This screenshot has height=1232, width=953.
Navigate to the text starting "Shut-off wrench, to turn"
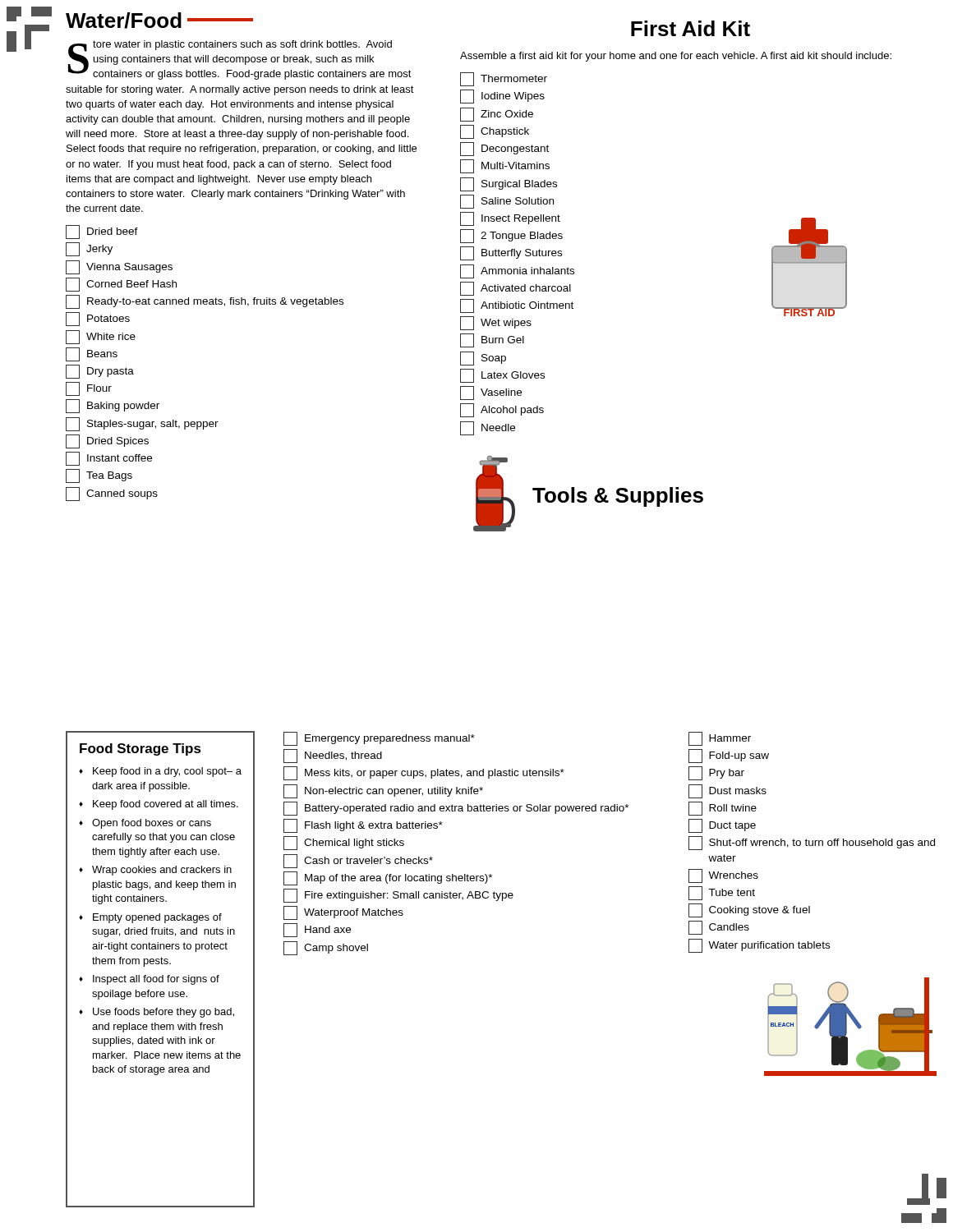pyautogui.click(x=812, y=850)
